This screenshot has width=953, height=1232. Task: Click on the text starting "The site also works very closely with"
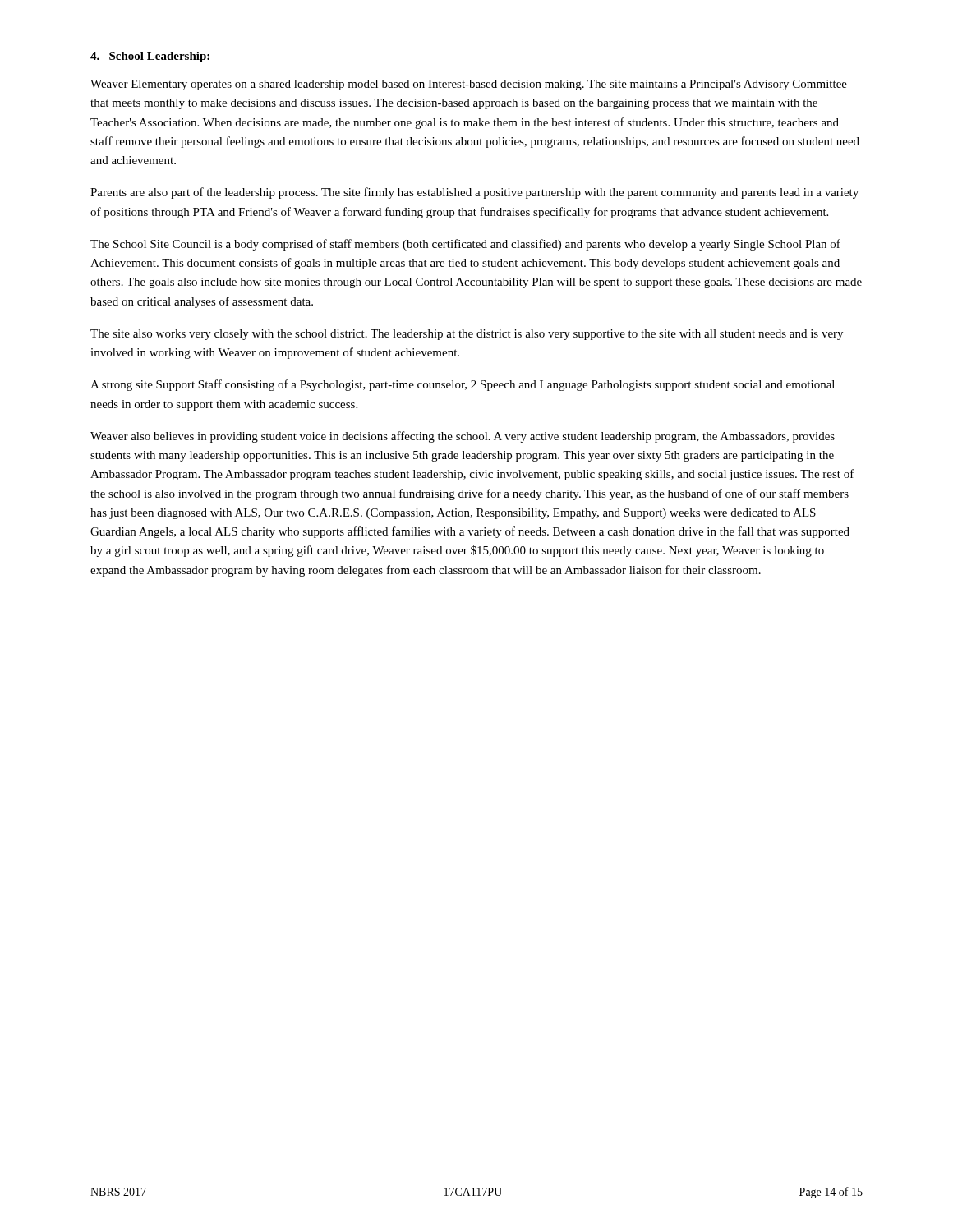(467, 343)
